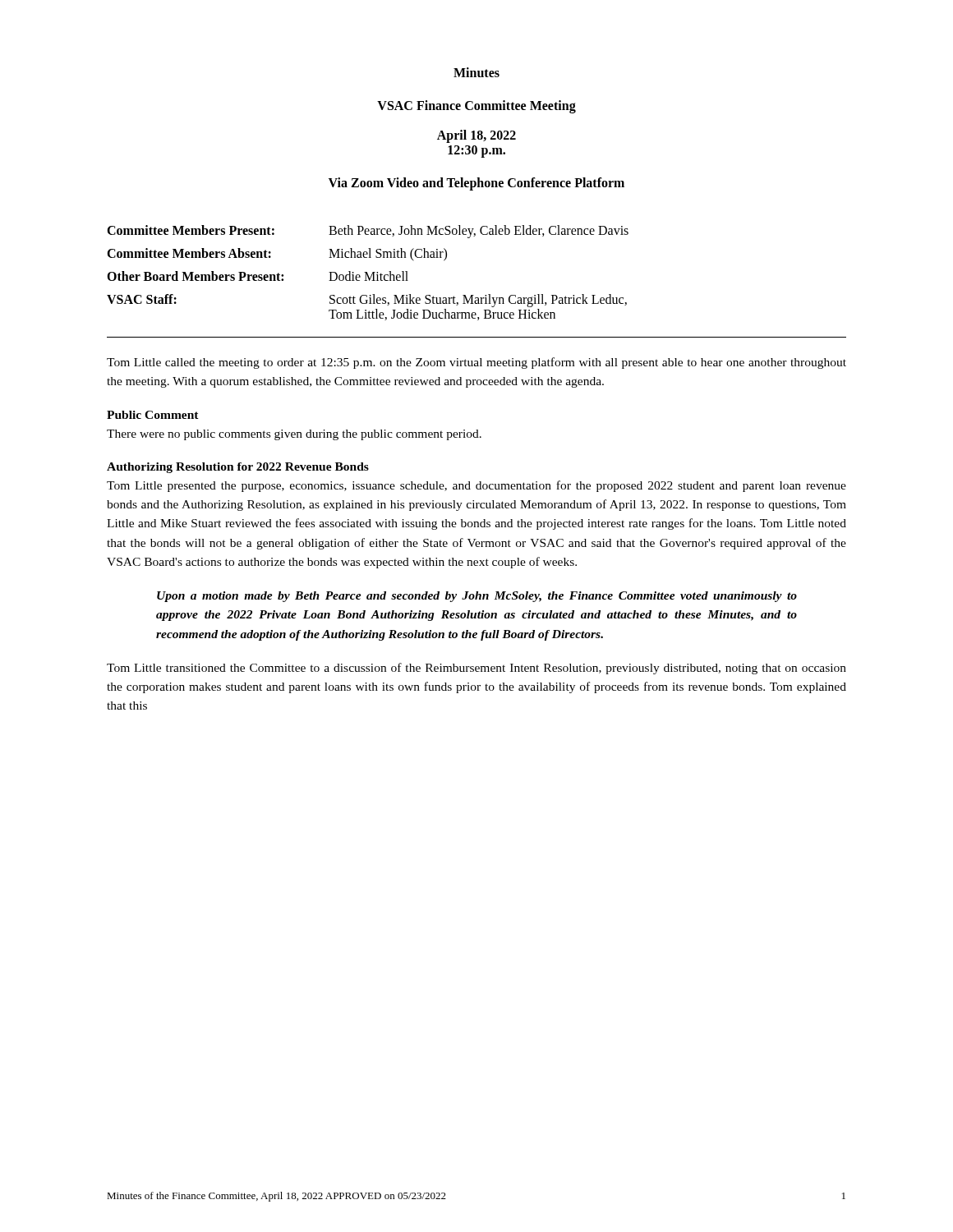Select the section header that reads "Authorizing Resolution for 2022 Revenue Bonds"
Image resolution: width=953 pixels, height=1232 pixels.
click(238, 466)
